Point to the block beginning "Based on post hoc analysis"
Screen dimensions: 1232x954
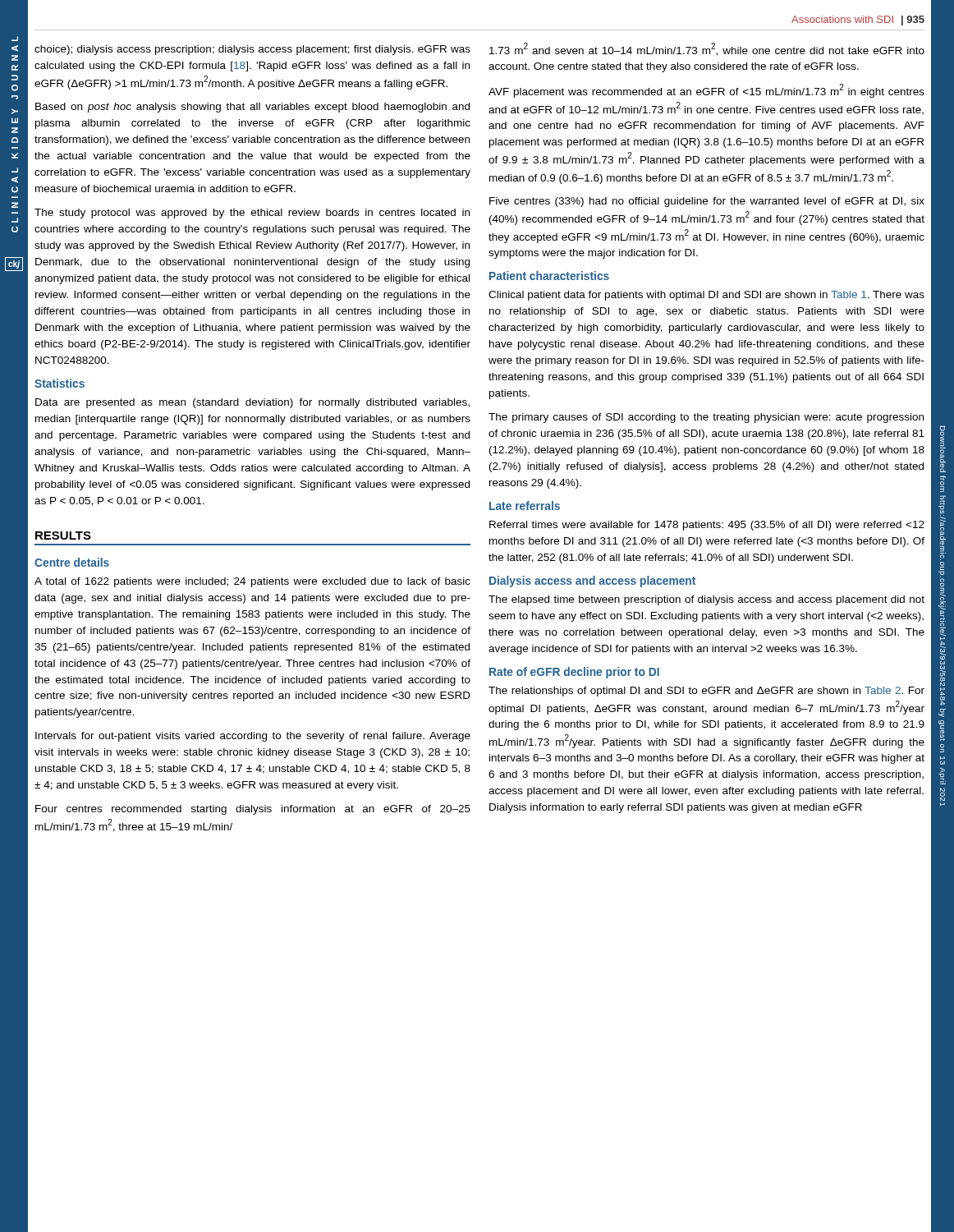point(252,148)
